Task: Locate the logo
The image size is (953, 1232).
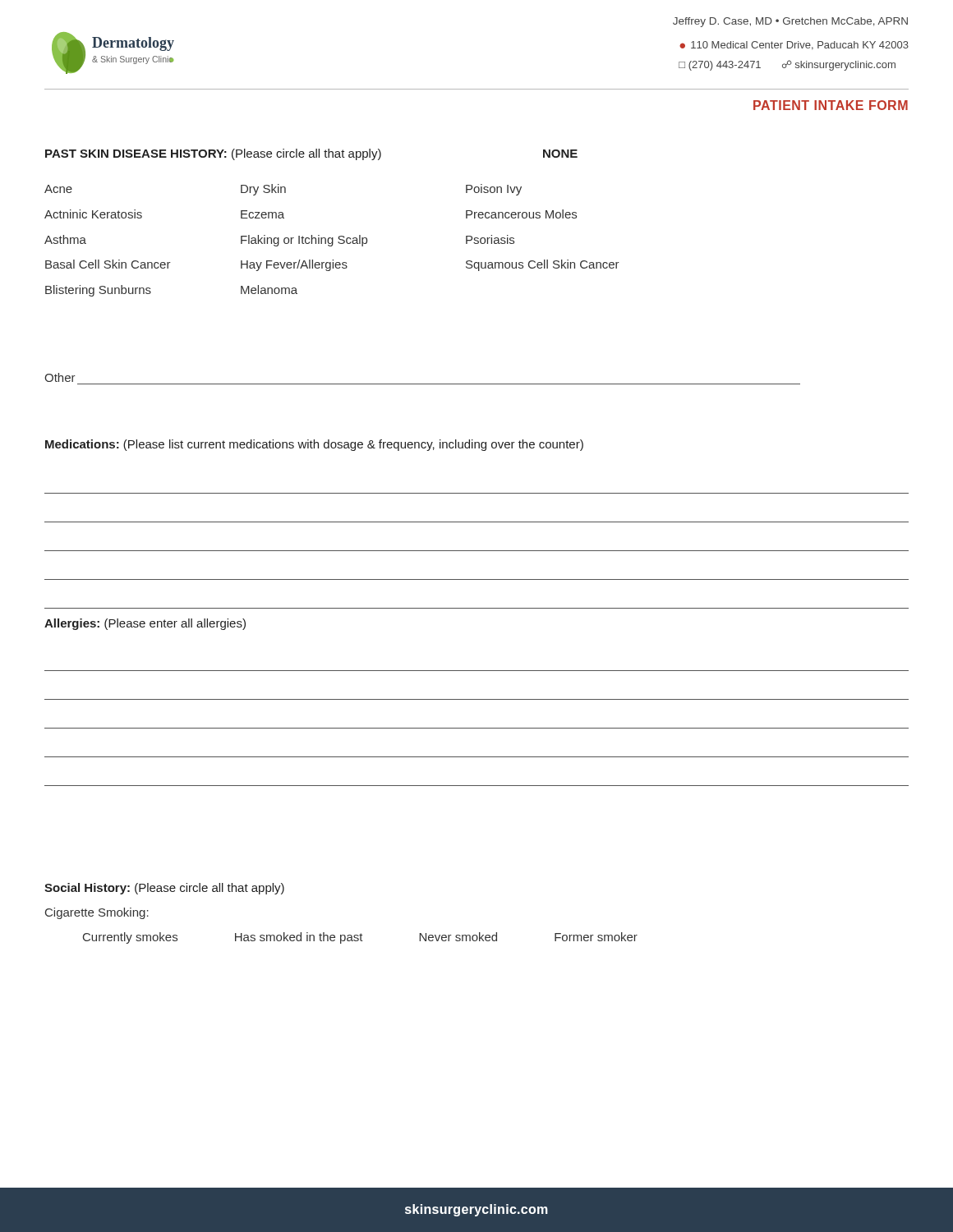Action: click(x=110, y=53)
